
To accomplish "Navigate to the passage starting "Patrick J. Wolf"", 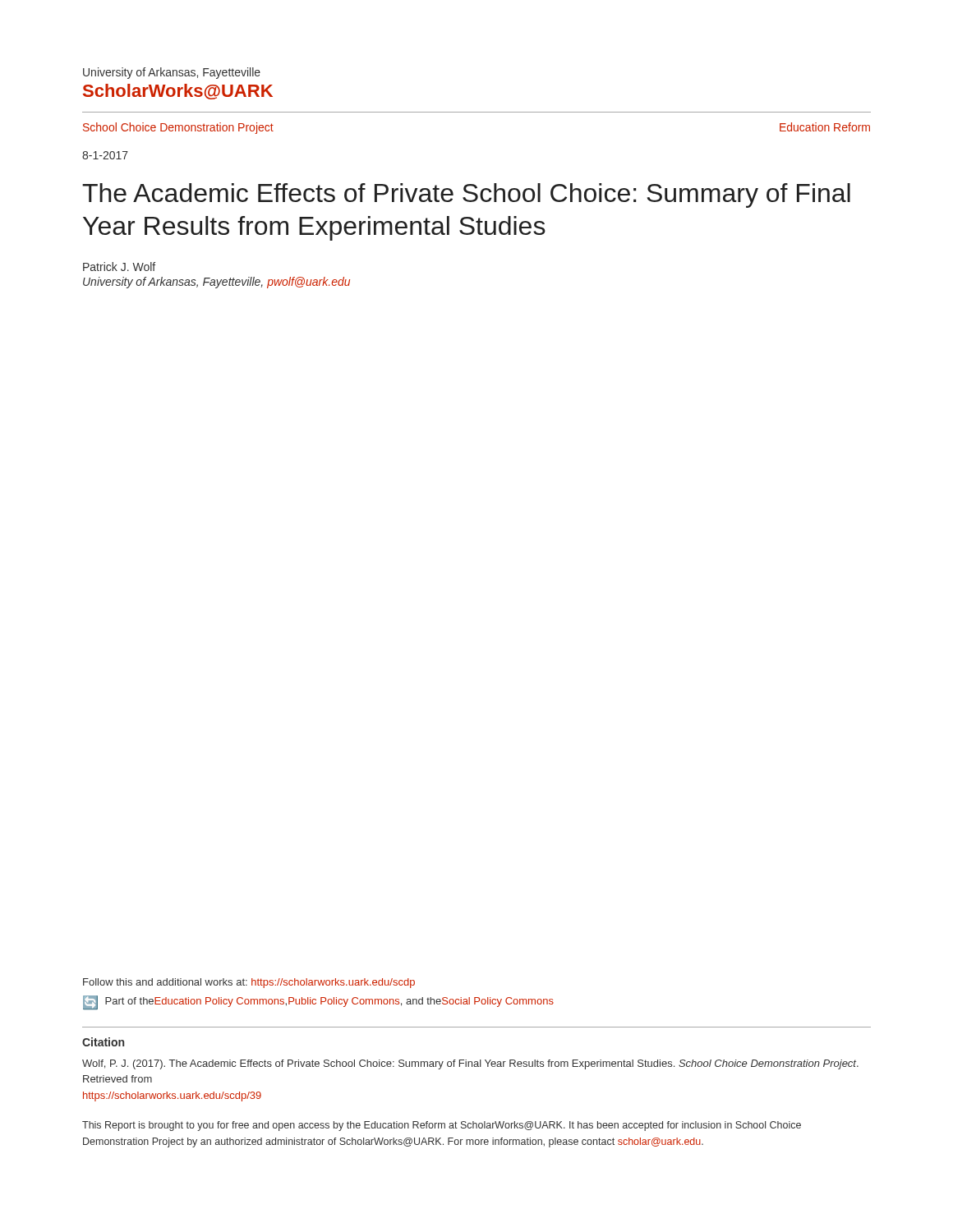I will coord(119,267).
